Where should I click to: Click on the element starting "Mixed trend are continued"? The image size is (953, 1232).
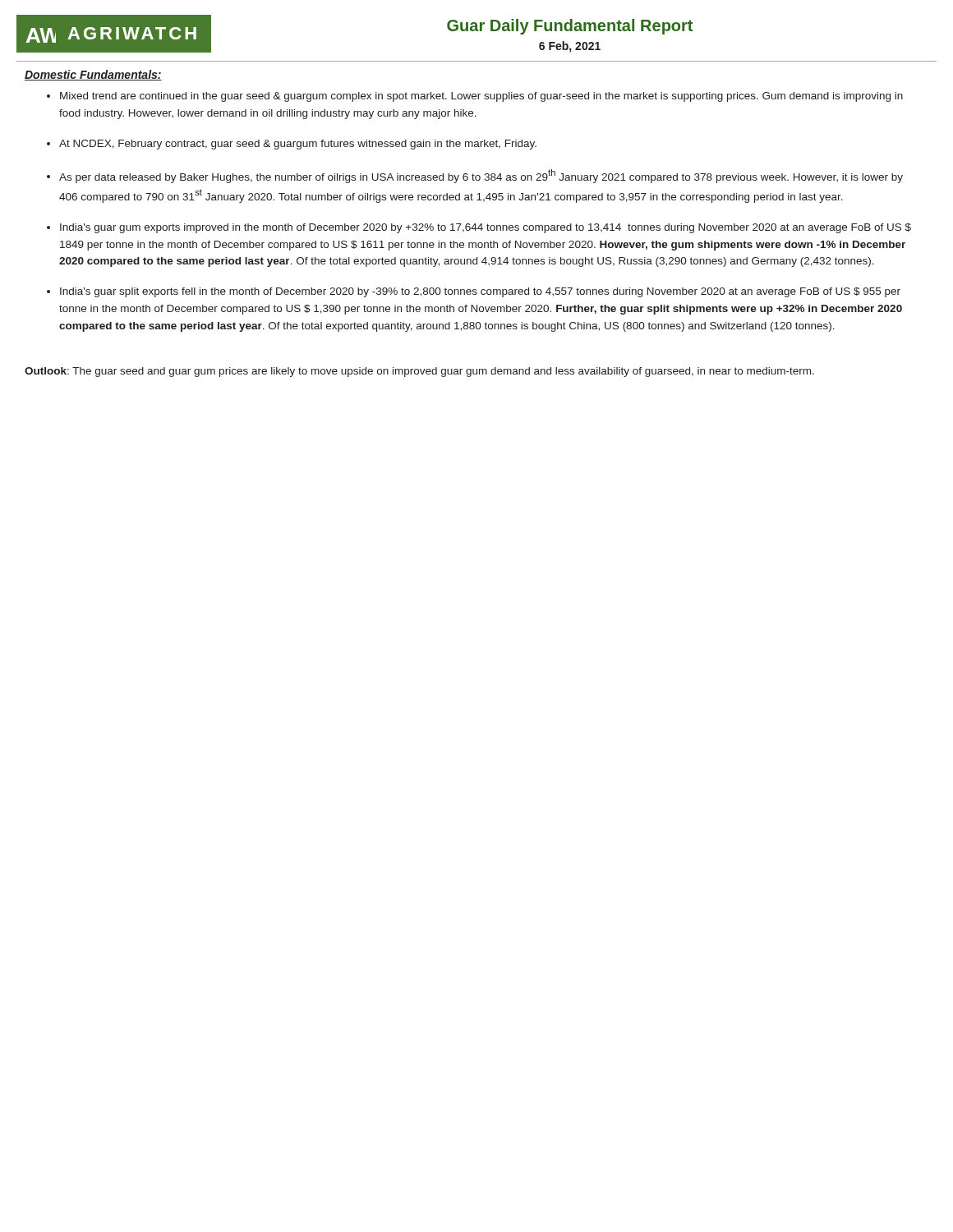[476, 105]
